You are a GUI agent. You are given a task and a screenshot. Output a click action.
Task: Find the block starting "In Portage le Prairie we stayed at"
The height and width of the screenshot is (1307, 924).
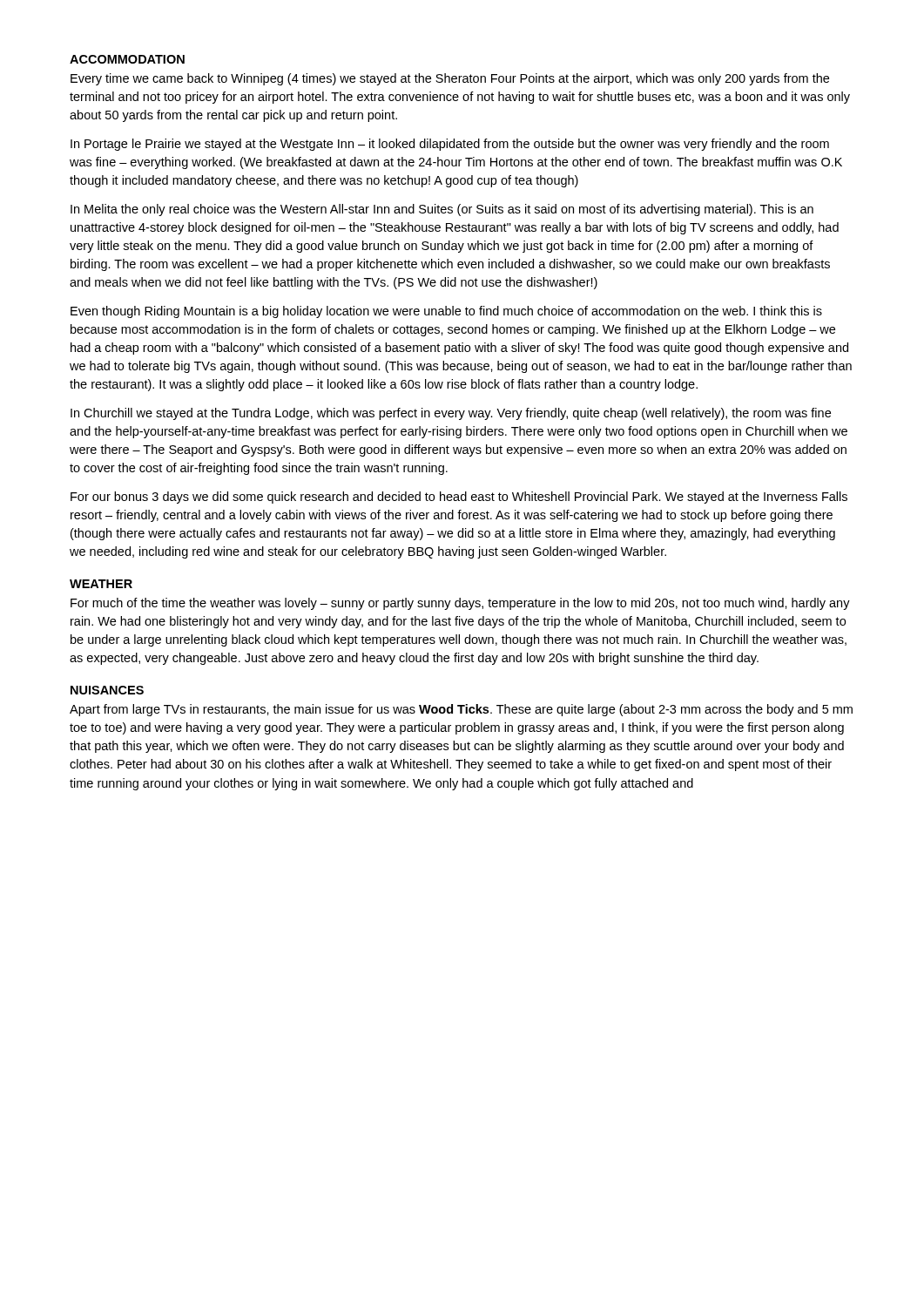(456, 162)
